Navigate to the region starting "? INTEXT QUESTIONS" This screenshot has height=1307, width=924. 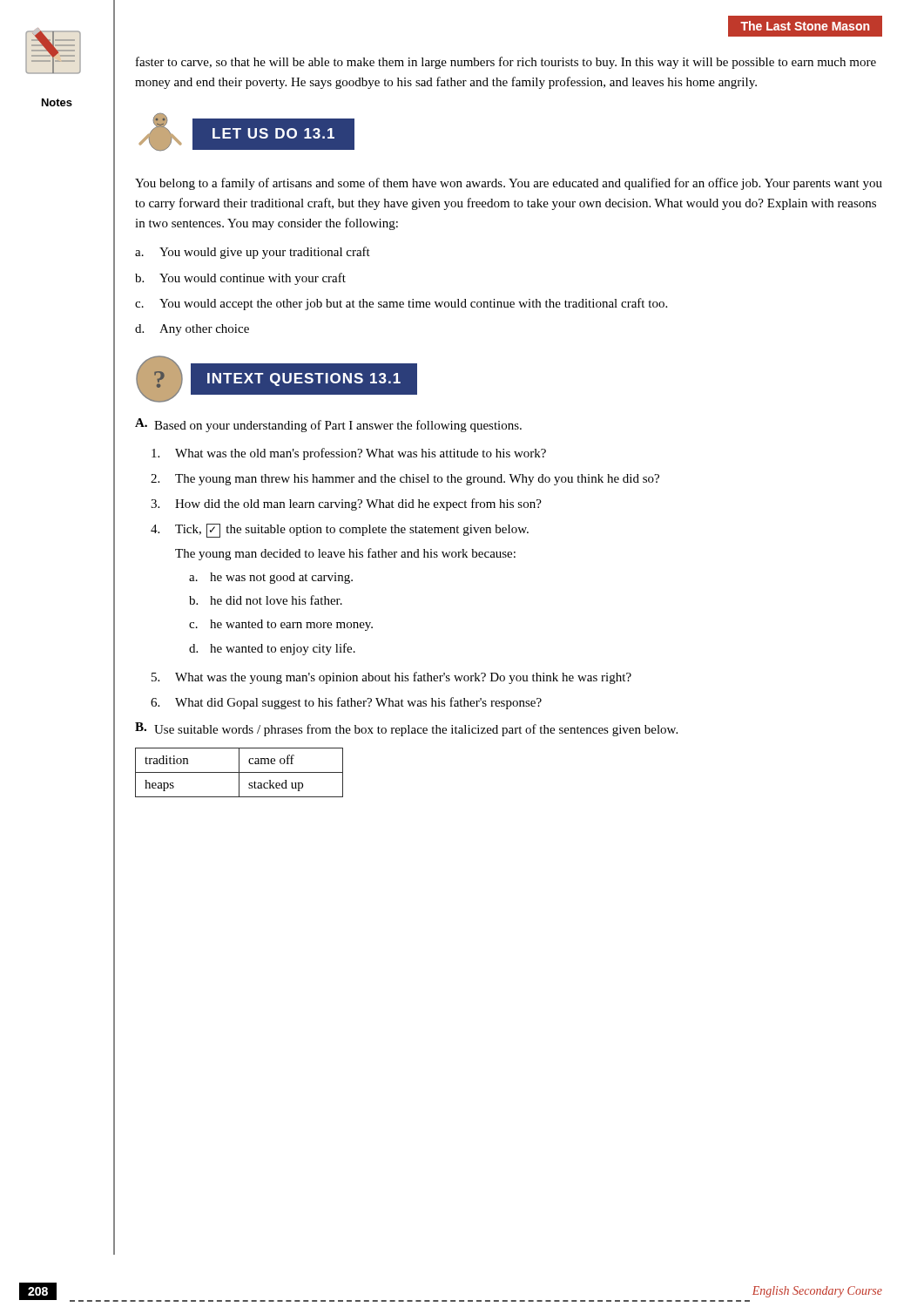coord(276,379)
